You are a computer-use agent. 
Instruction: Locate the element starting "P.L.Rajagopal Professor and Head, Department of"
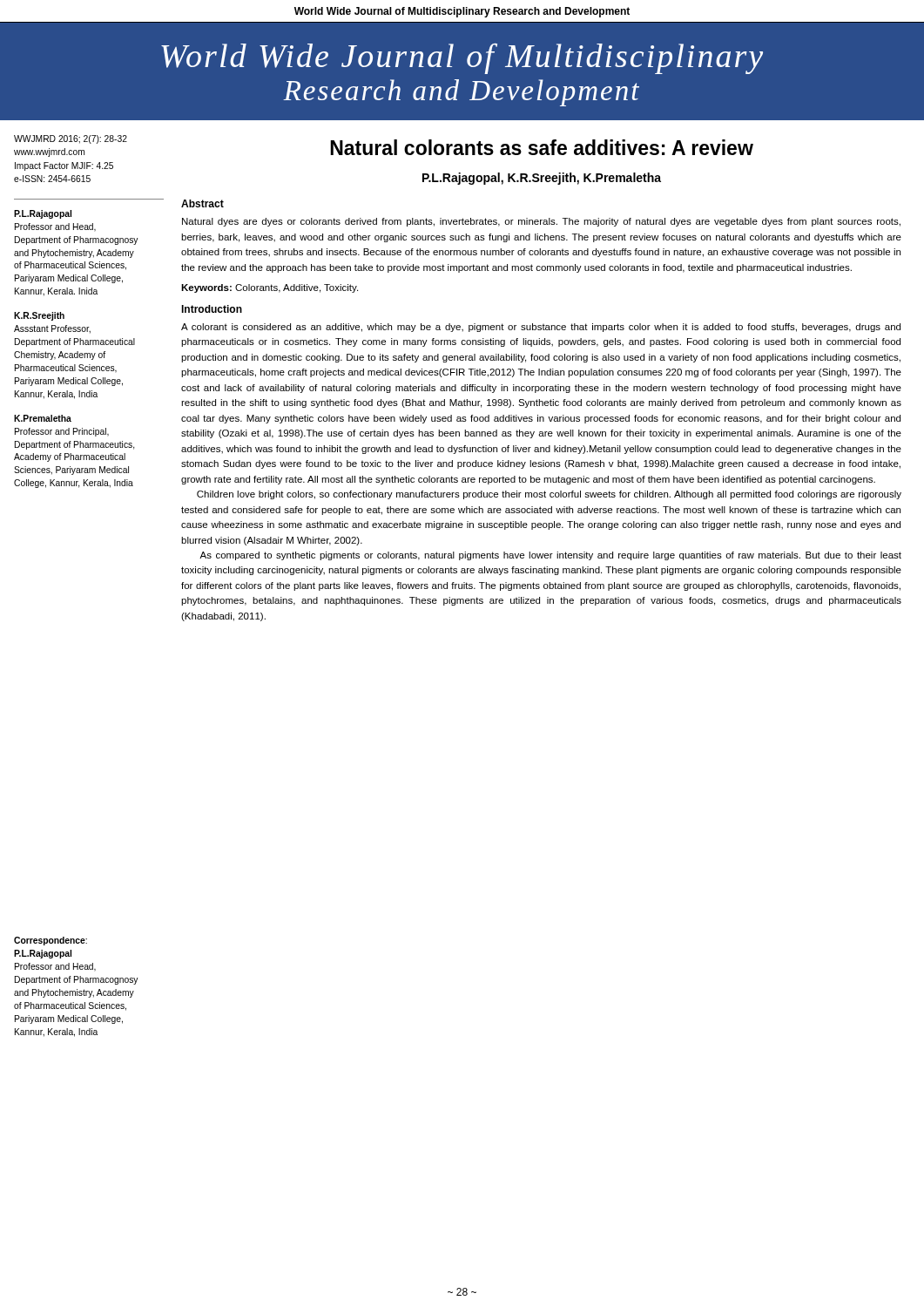pyautogui.click(x=76, y=253)
